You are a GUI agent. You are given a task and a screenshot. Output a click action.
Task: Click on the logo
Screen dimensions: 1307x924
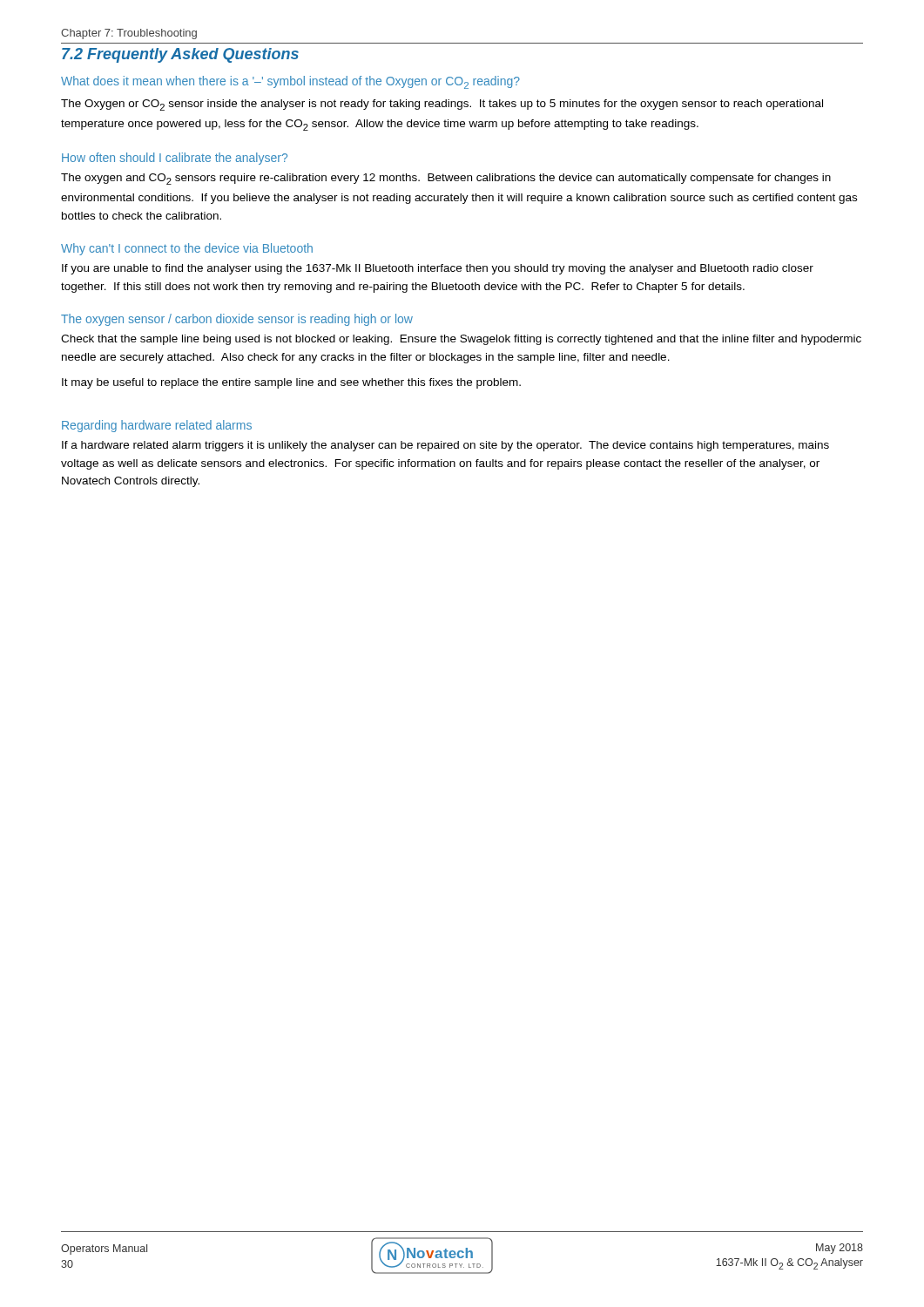coord(432,1257)
